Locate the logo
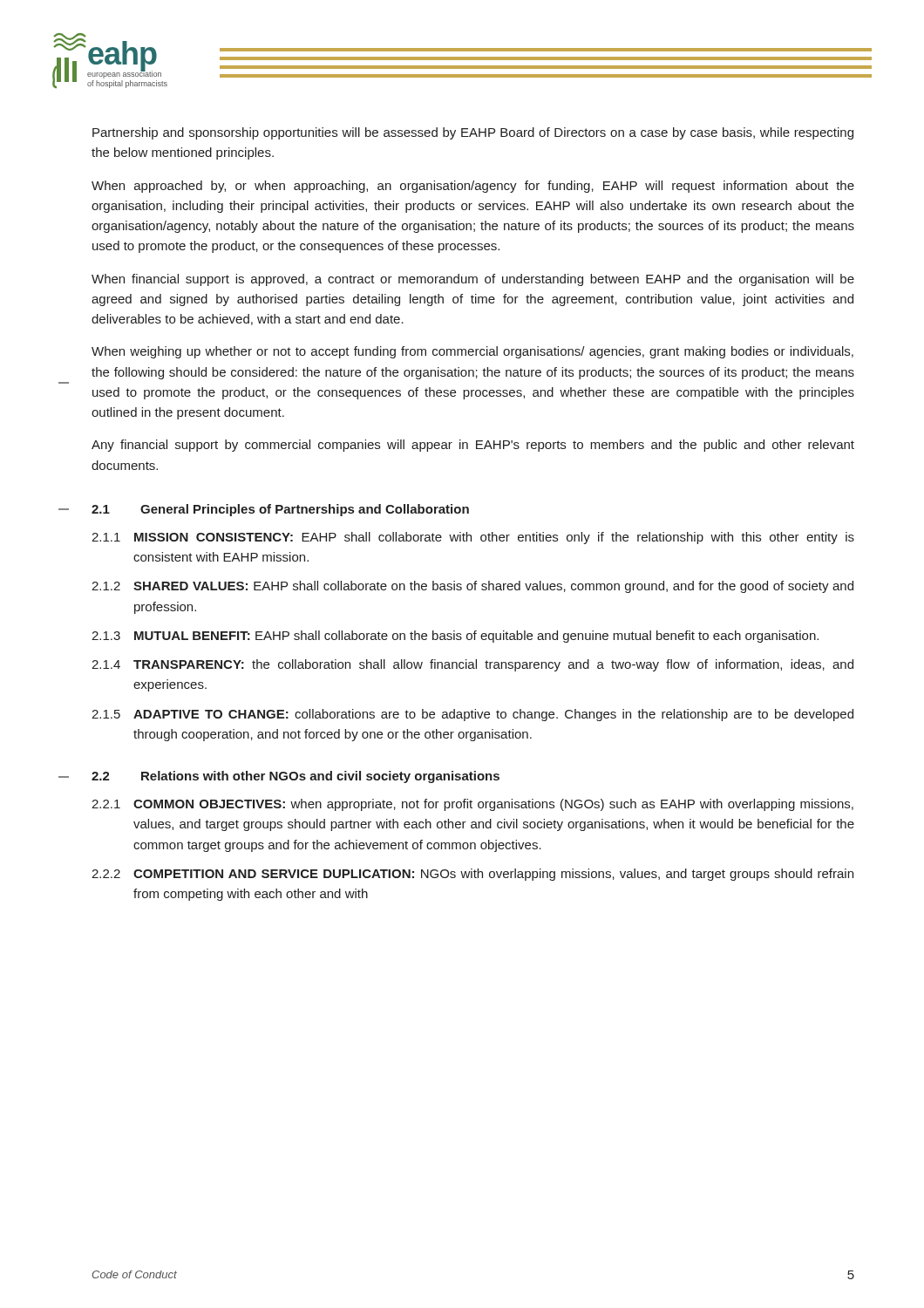 (462, 62)
